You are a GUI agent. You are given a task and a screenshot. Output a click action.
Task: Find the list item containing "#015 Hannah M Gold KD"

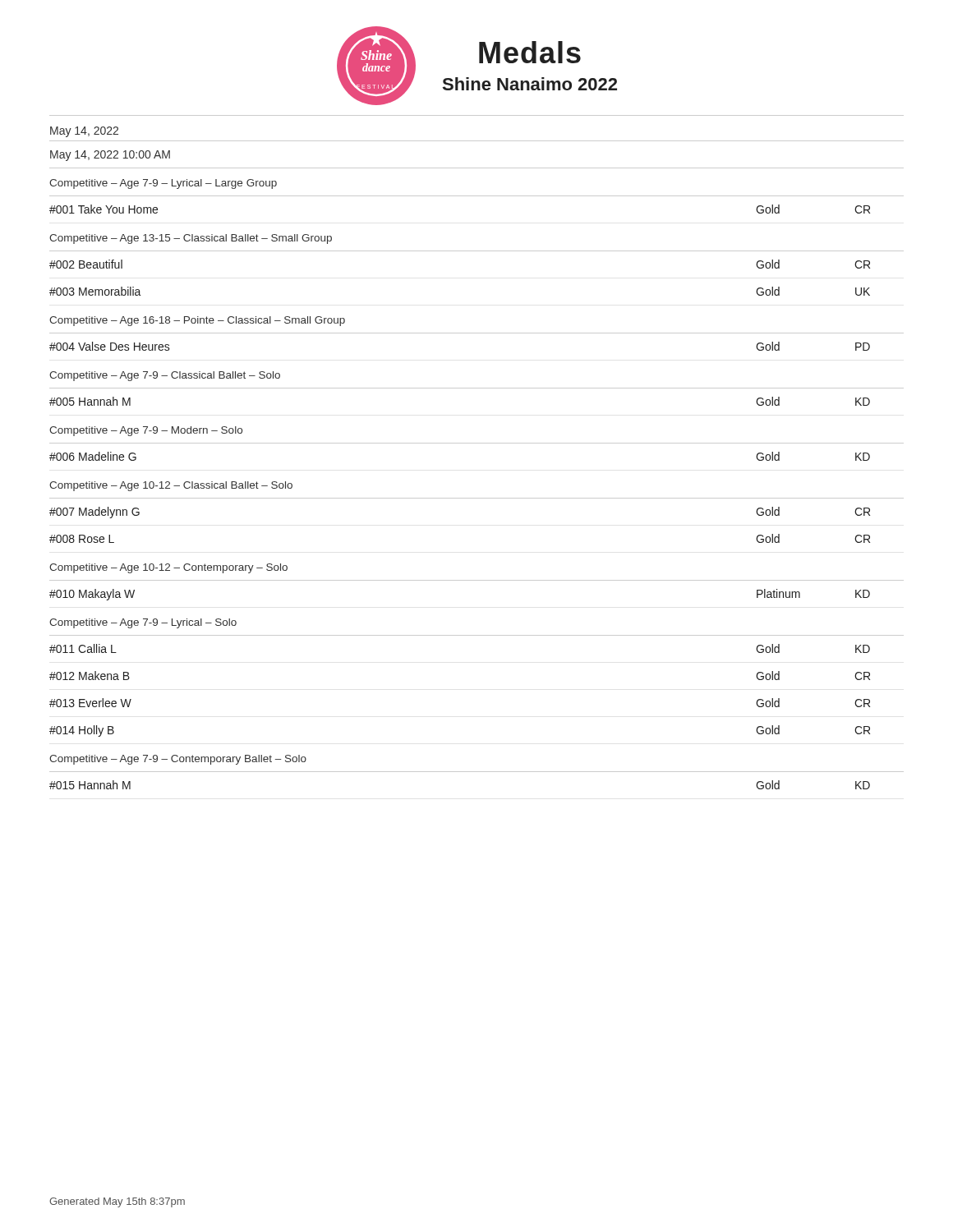click(x=91, y=785)
